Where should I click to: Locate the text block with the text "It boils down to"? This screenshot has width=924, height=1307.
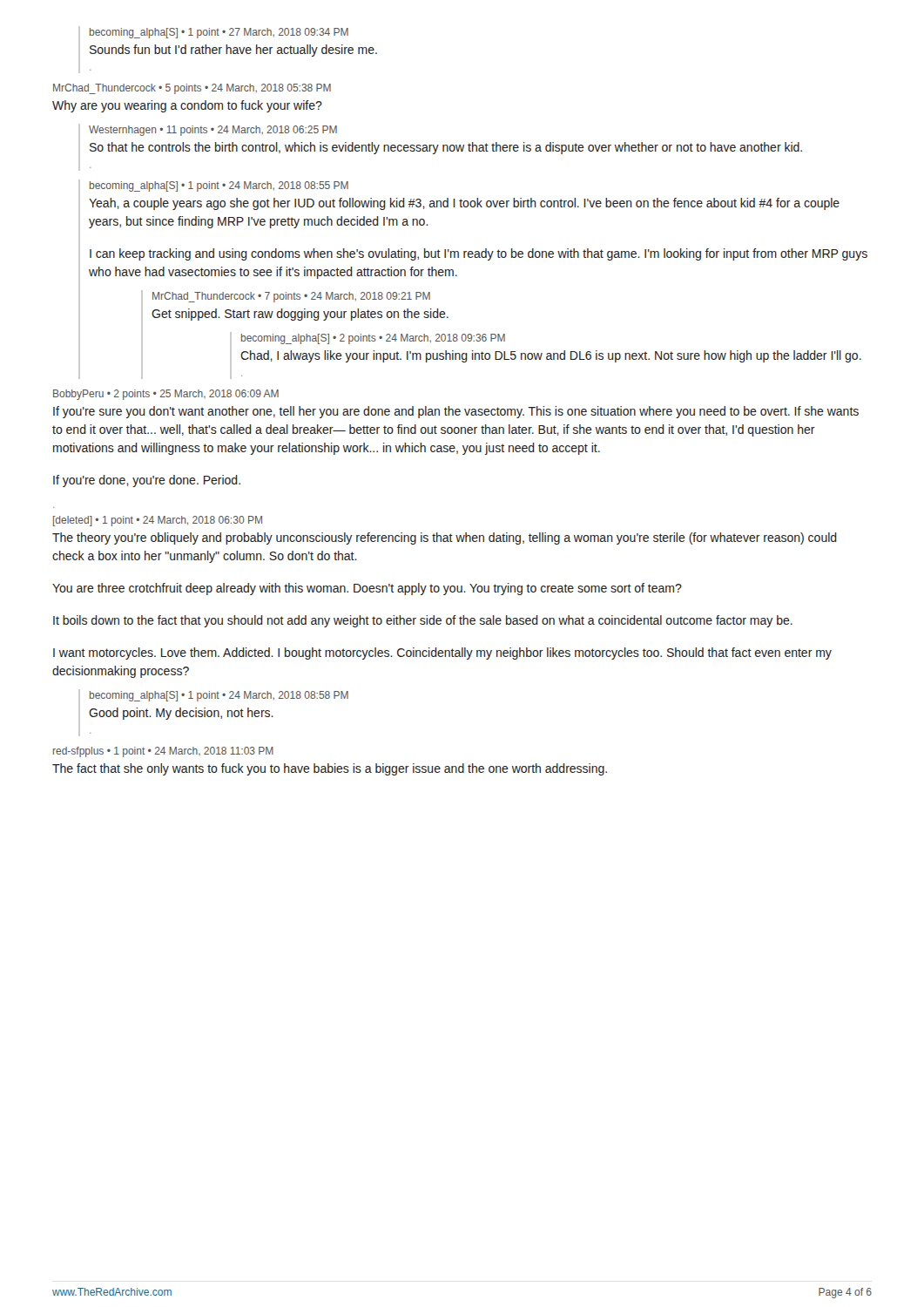[423, 620]
